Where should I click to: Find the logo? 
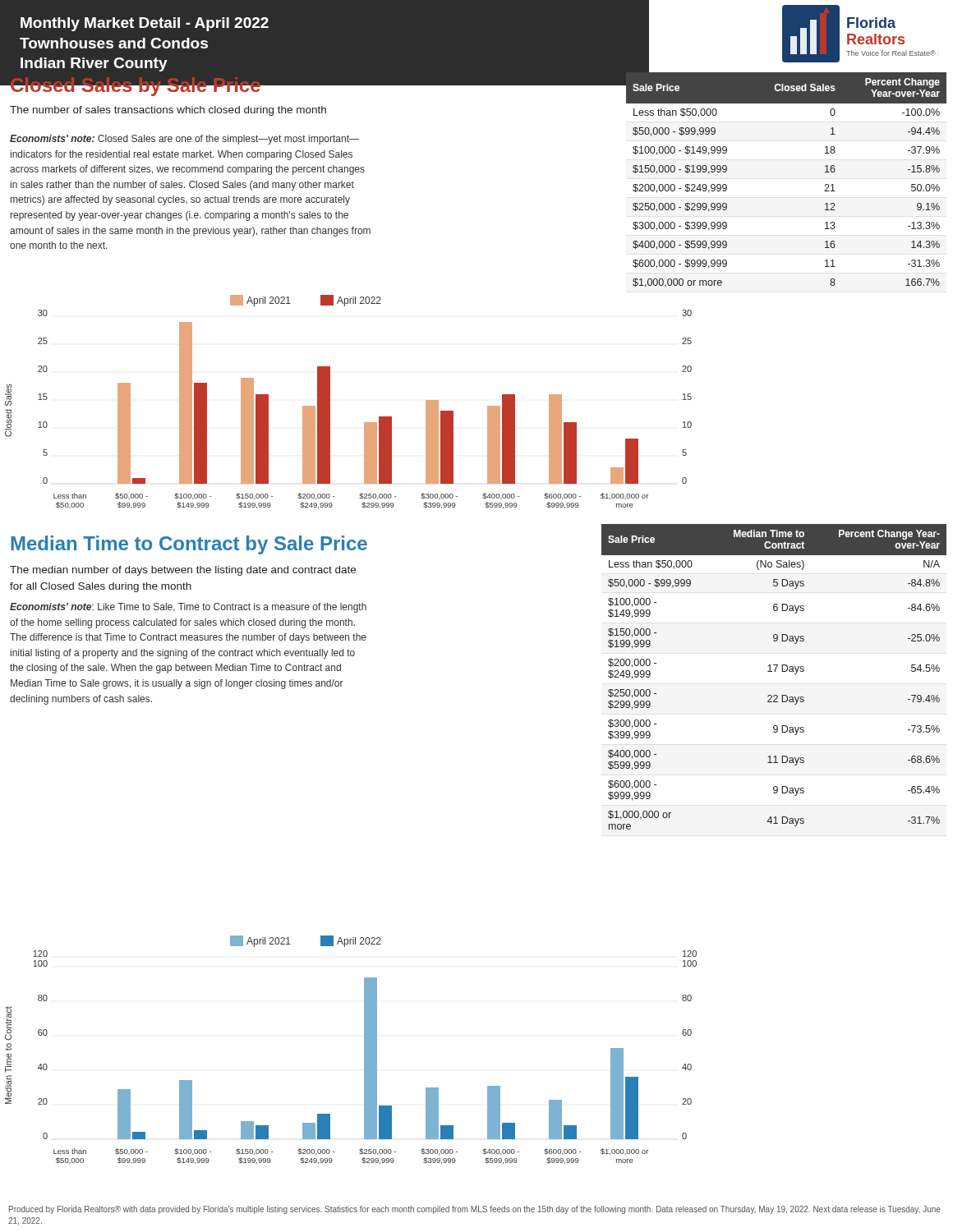(x=805, y=34)
